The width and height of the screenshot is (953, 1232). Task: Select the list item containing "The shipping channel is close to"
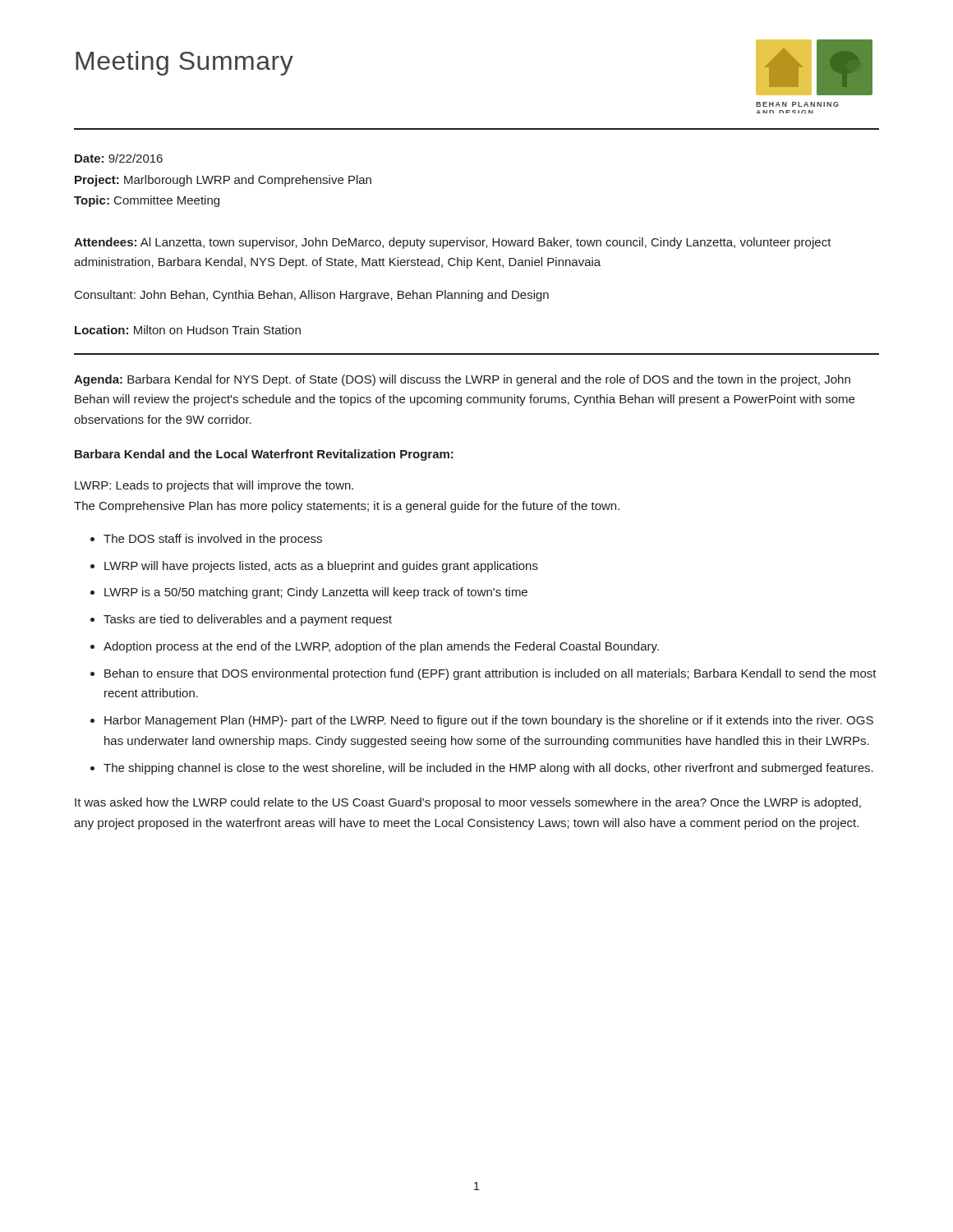(x=489, y=767)
